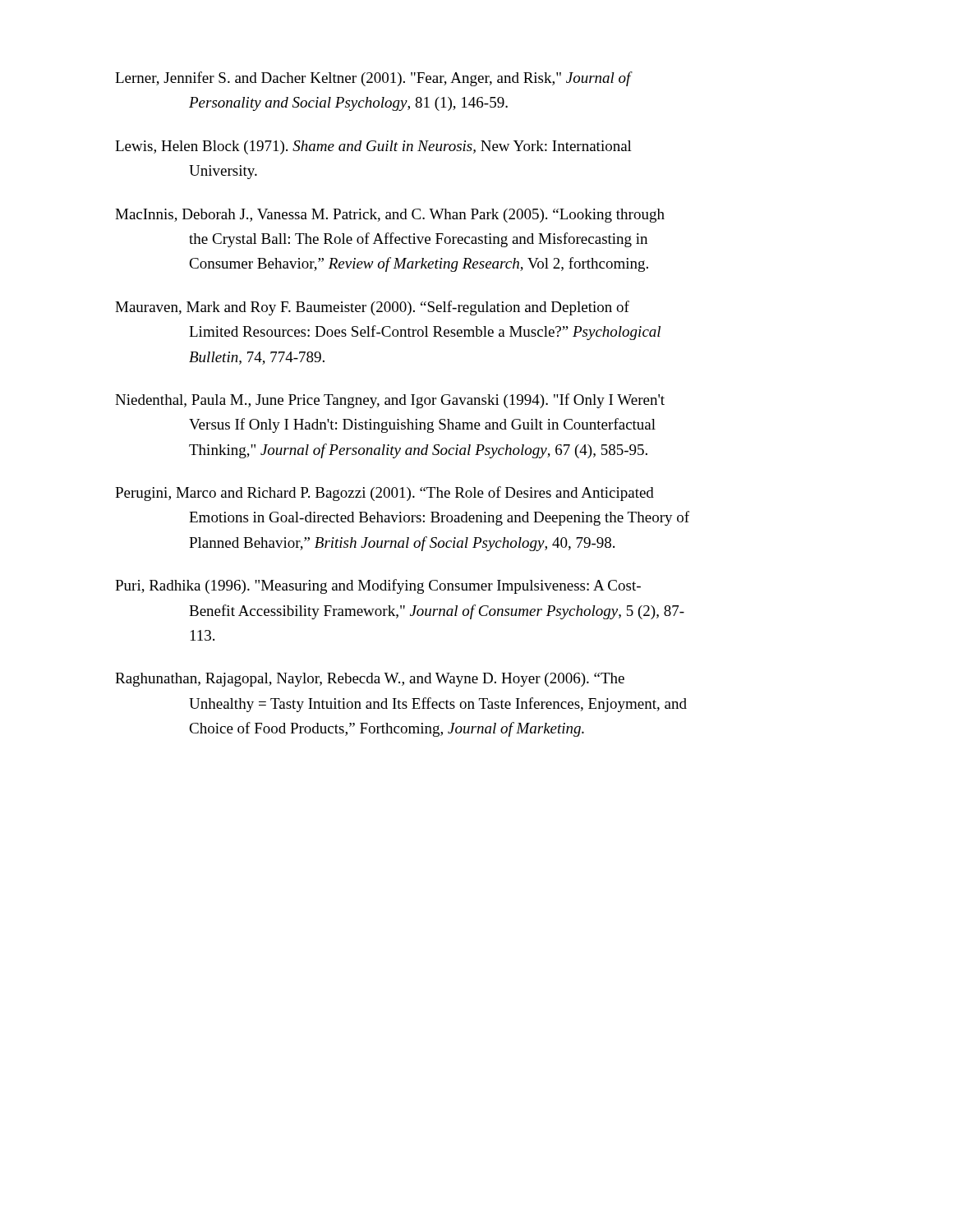Click the passage that begins "Raghunathan, Rajagopal, Naylor, Rebecda W., and Wayne"
This screenshot has height=1232, width=953.
click(x=476, y=706)
